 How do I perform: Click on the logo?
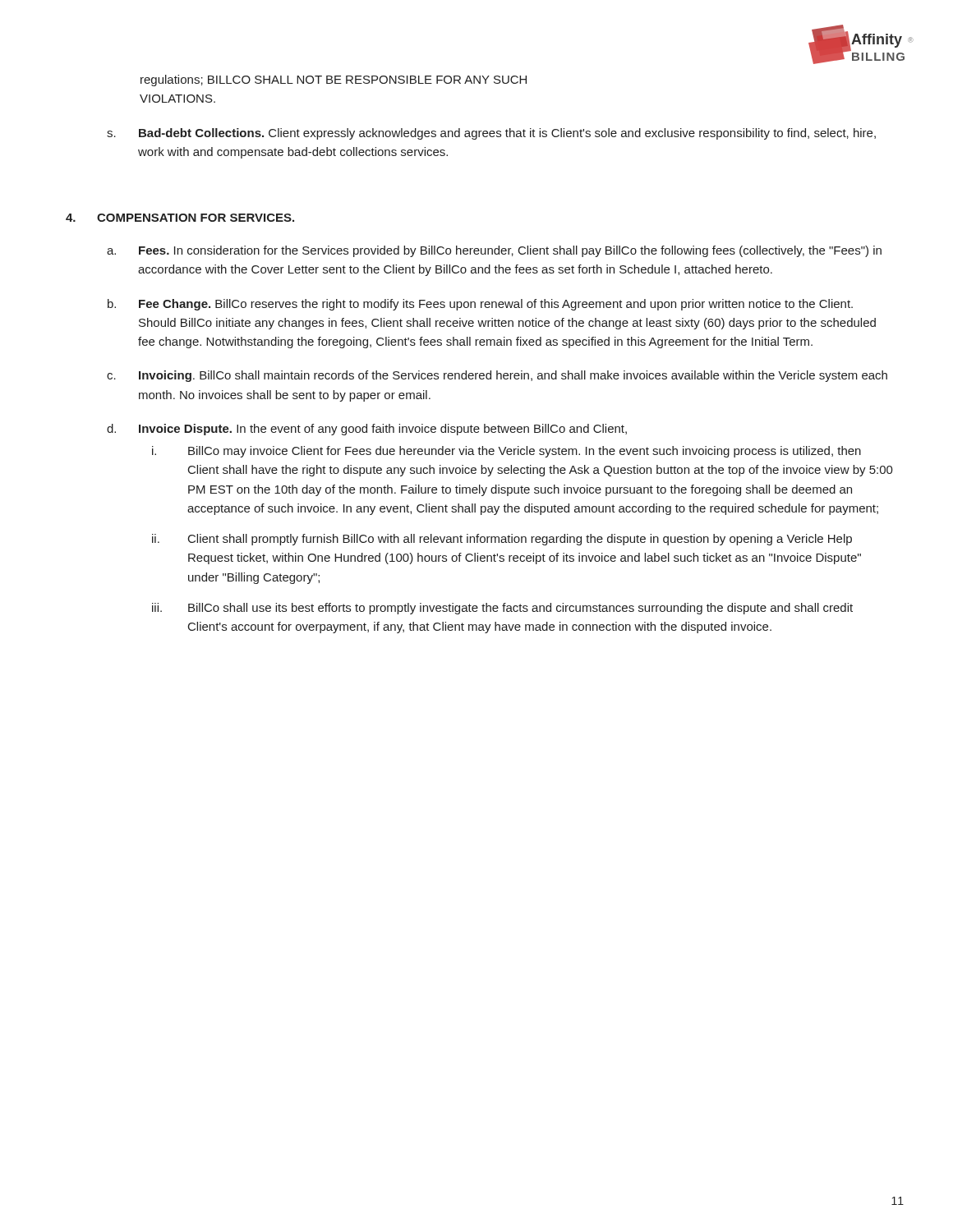[860, 48]
